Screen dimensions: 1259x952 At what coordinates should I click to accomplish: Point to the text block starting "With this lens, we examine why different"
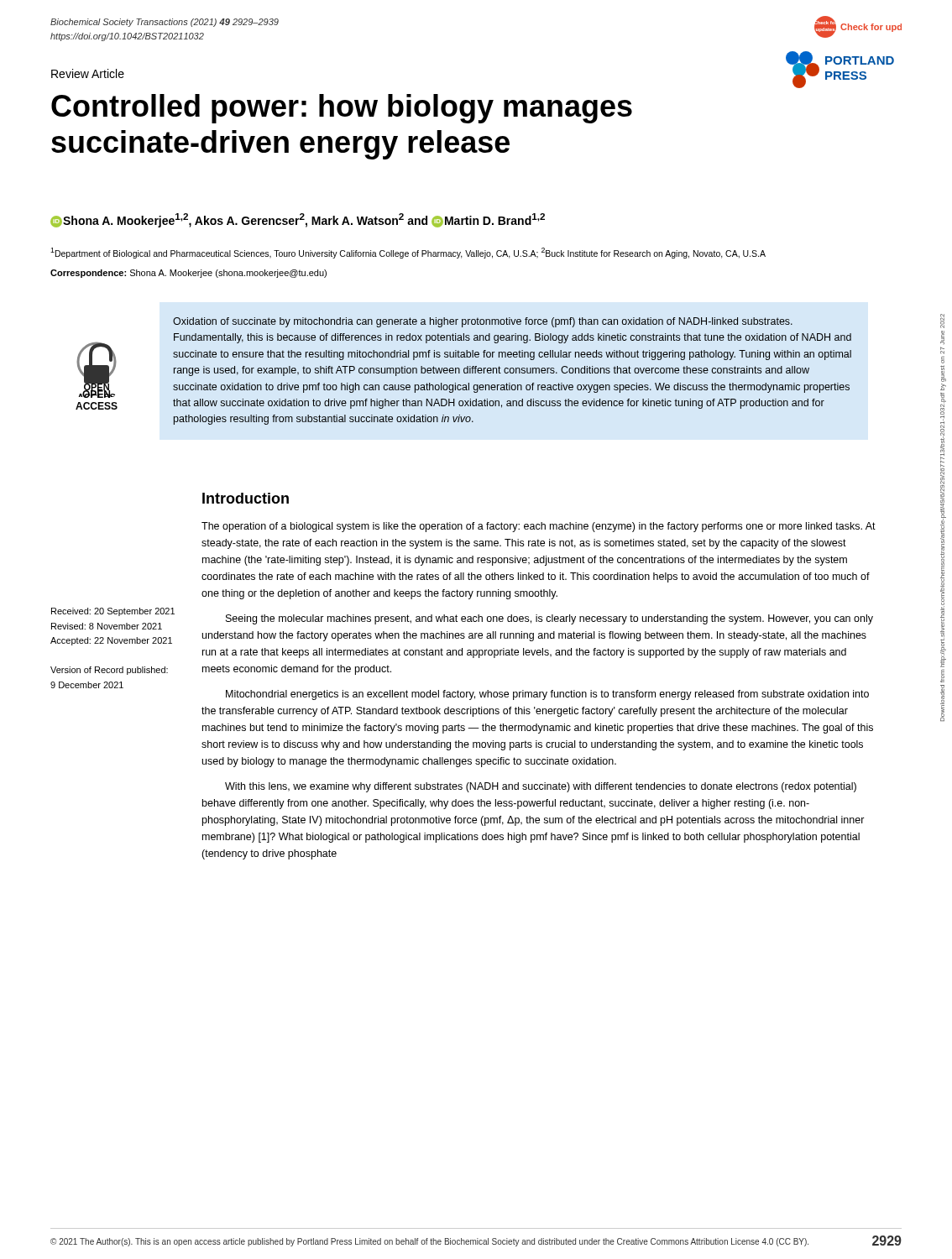(533, 820)
